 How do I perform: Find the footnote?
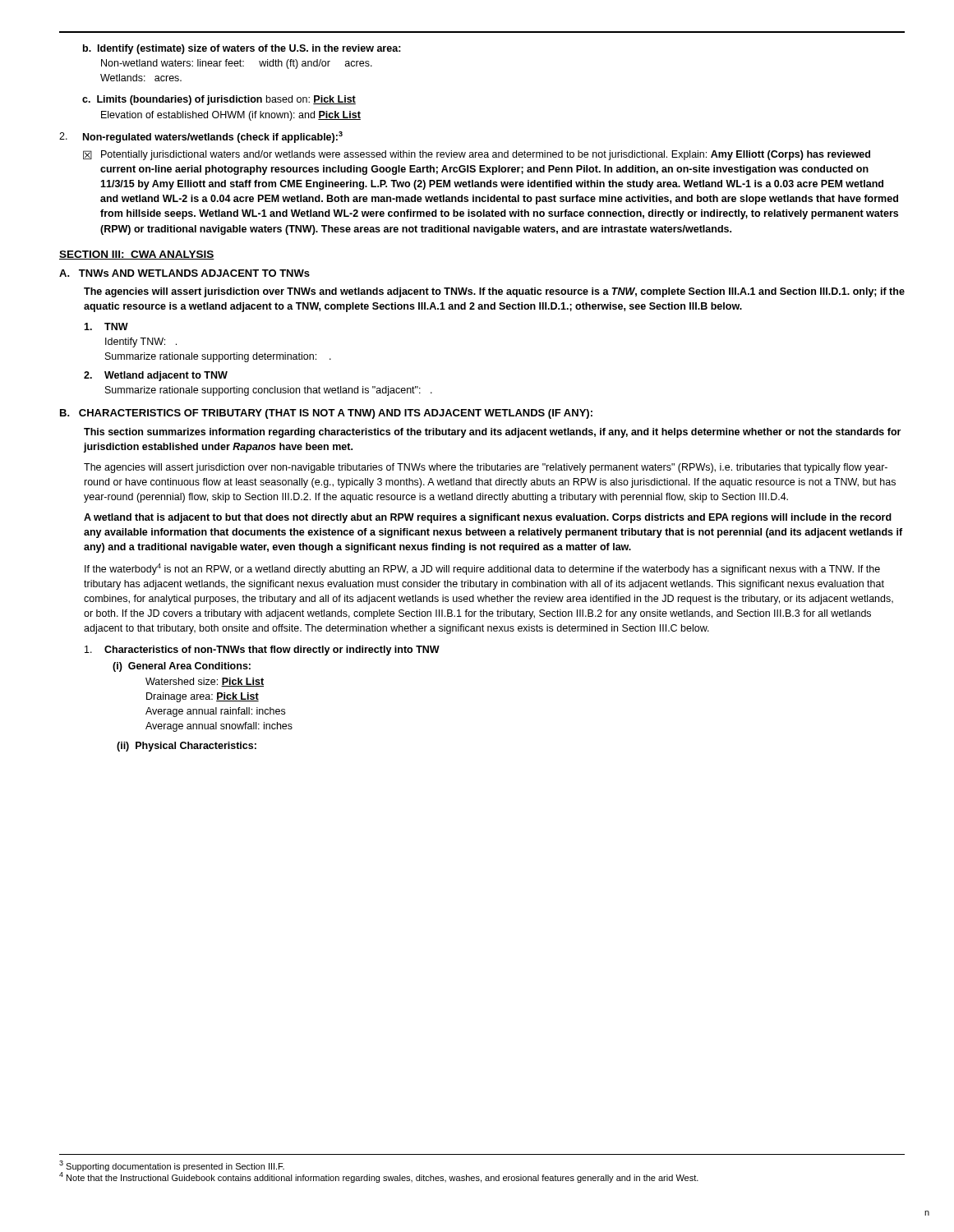point(379,1171)
